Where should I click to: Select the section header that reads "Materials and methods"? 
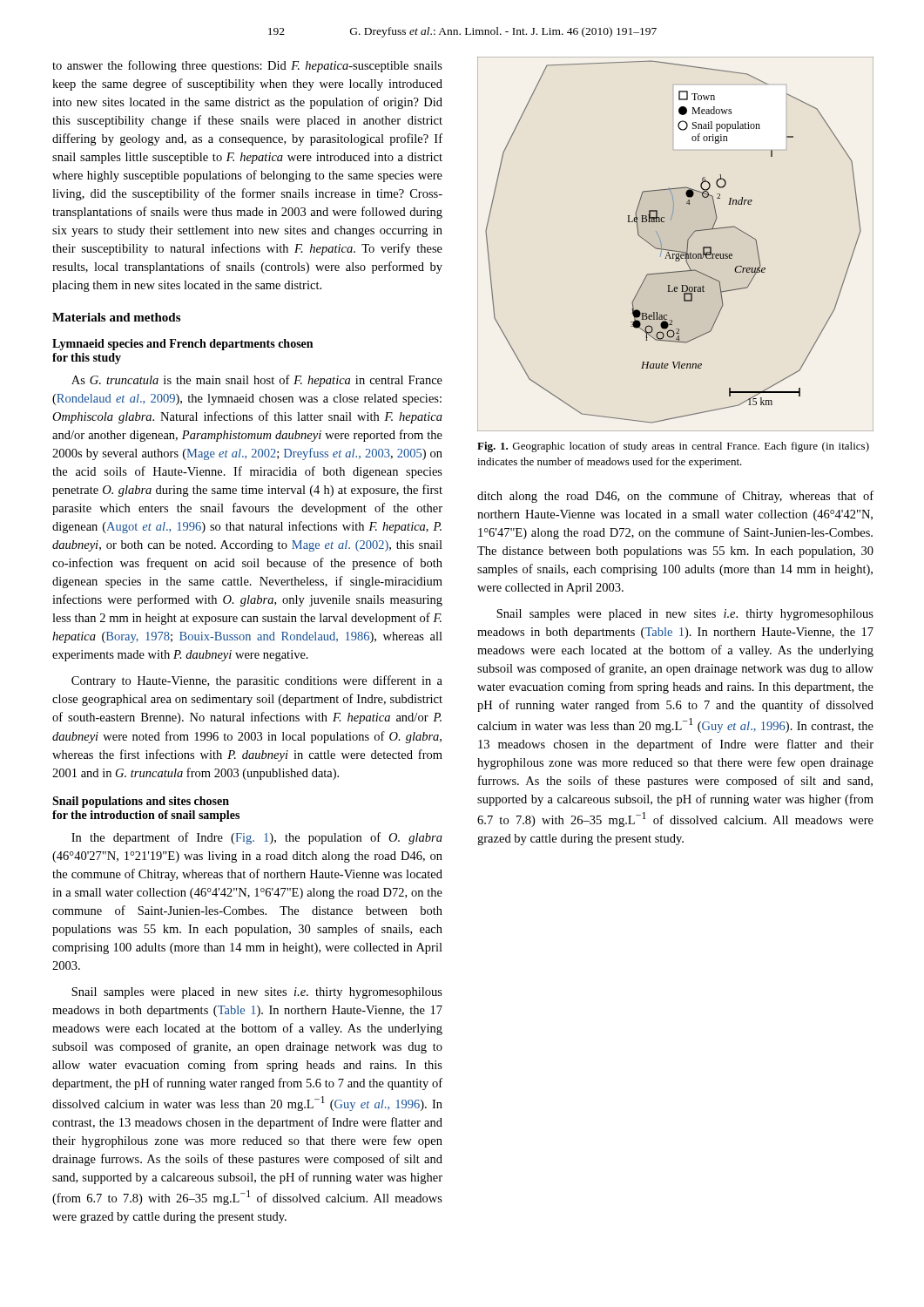tap(117, 317)
